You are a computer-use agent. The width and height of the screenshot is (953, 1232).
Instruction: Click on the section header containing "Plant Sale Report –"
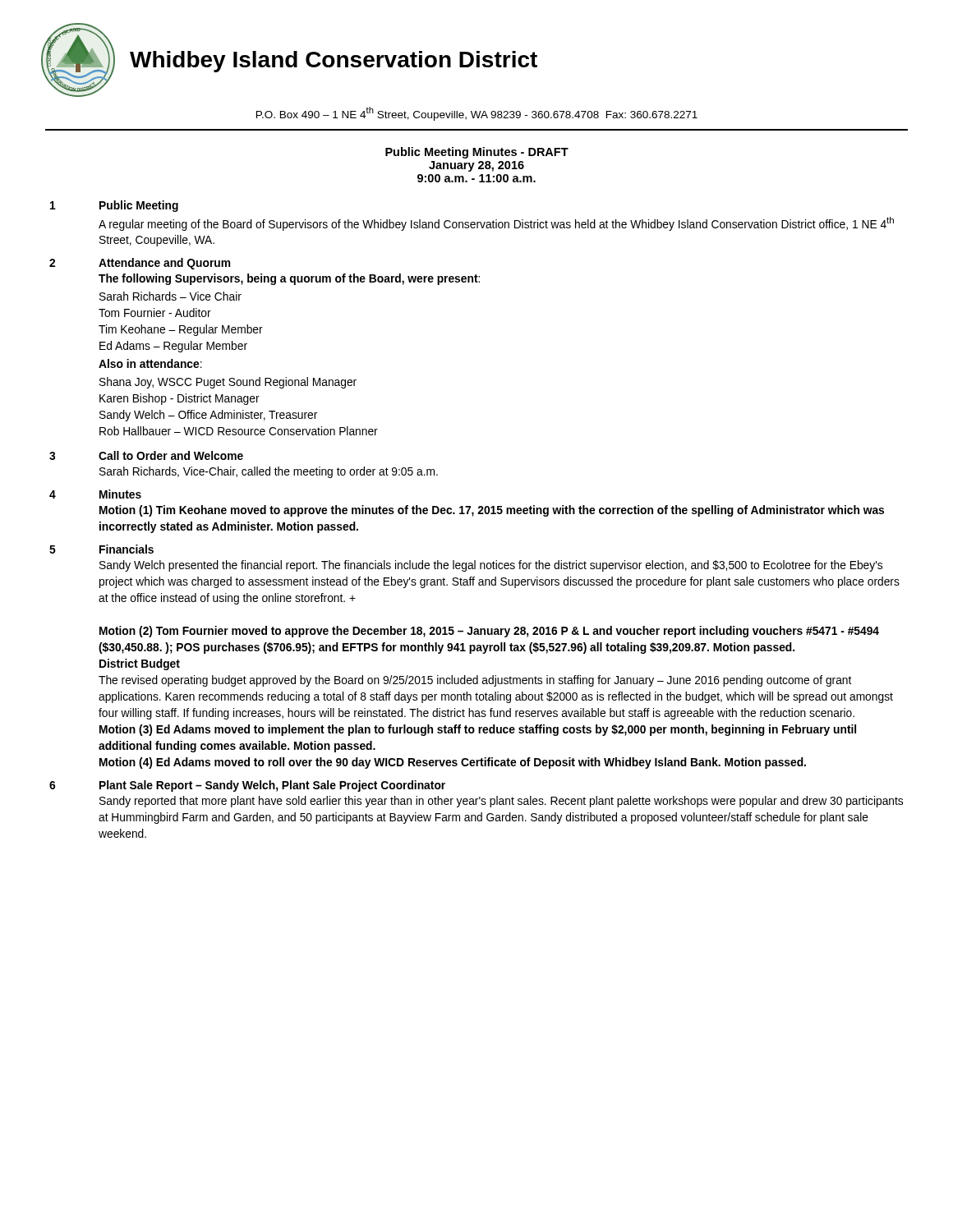[272, 786]
